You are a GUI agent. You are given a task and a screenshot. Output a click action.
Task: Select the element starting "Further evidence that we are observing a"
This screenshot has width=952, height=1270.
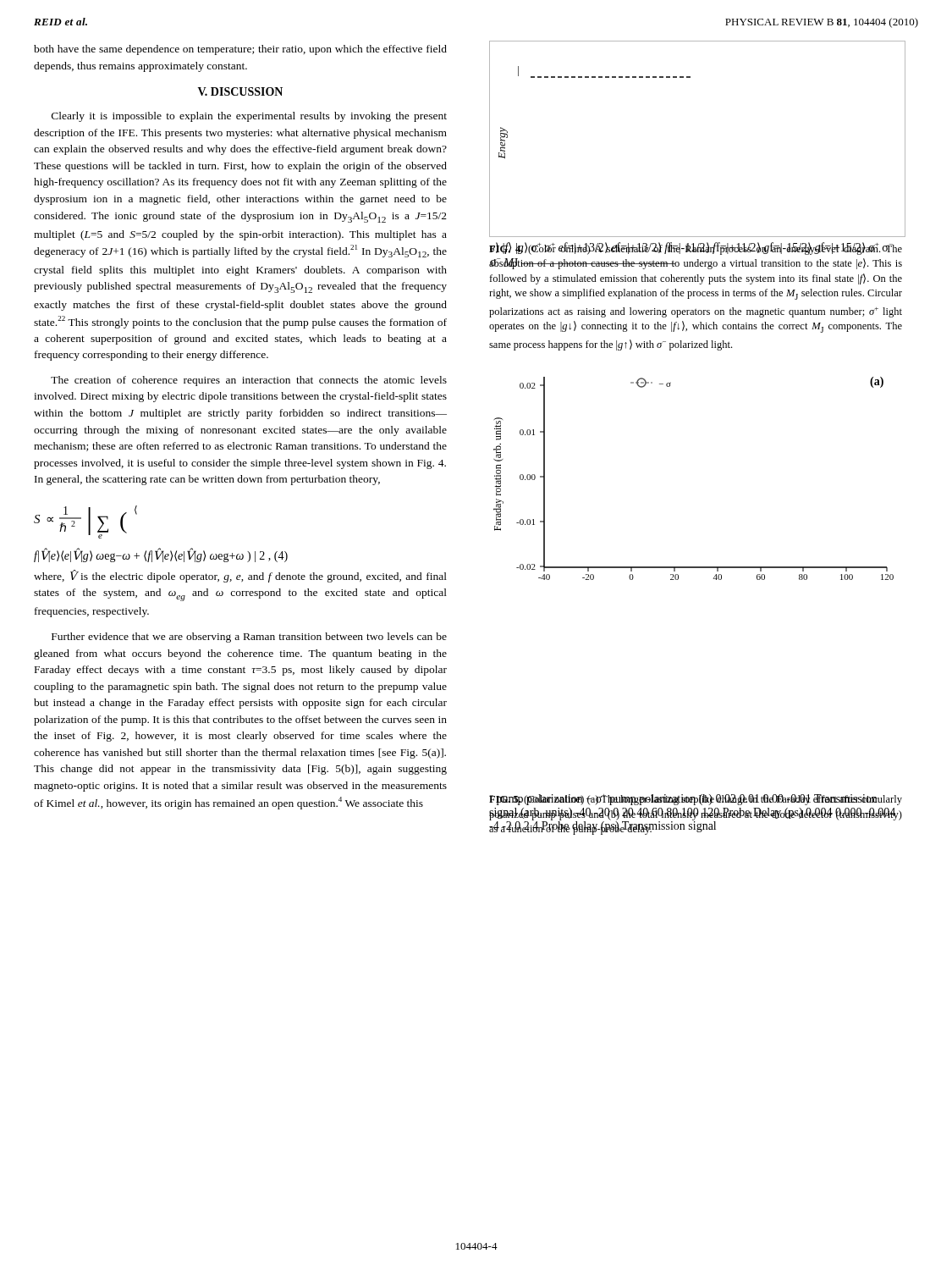point(240,719)
